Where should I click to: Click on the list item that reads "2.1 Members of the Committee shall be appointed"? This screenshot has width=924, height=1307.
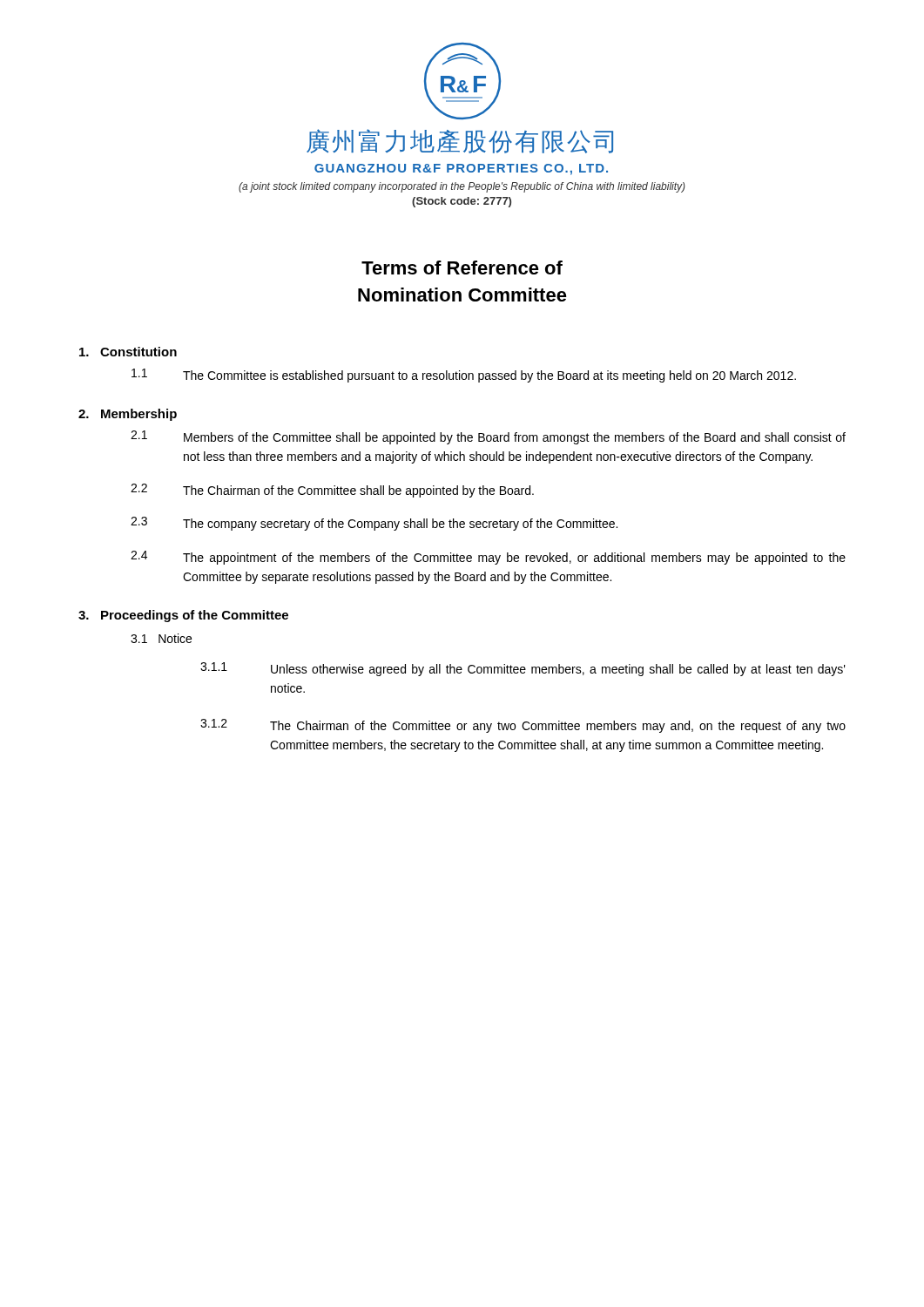(x=488, y=447)
